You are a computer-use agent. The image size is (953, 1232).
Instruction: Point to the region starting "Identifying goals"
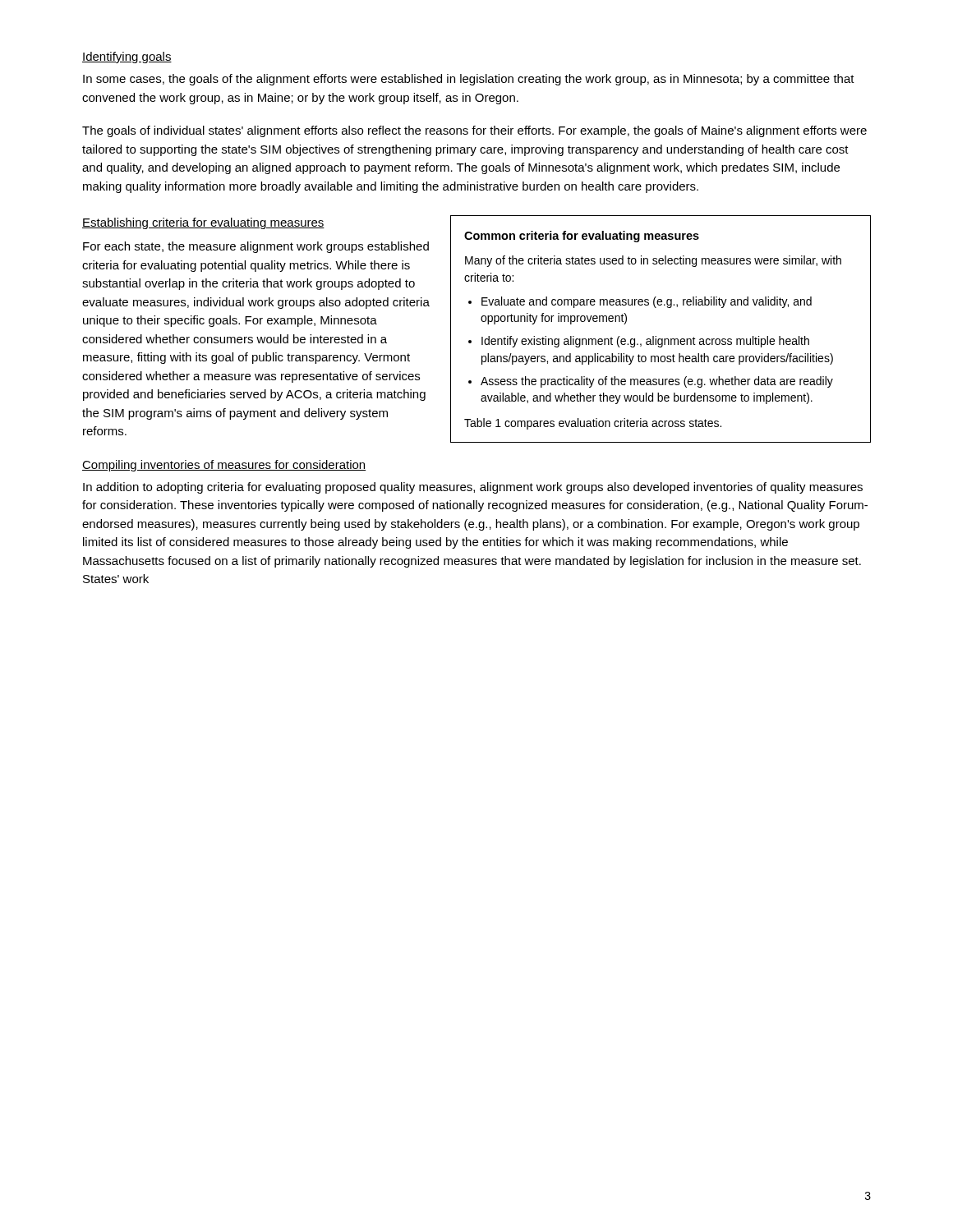[x=127, y=56]
